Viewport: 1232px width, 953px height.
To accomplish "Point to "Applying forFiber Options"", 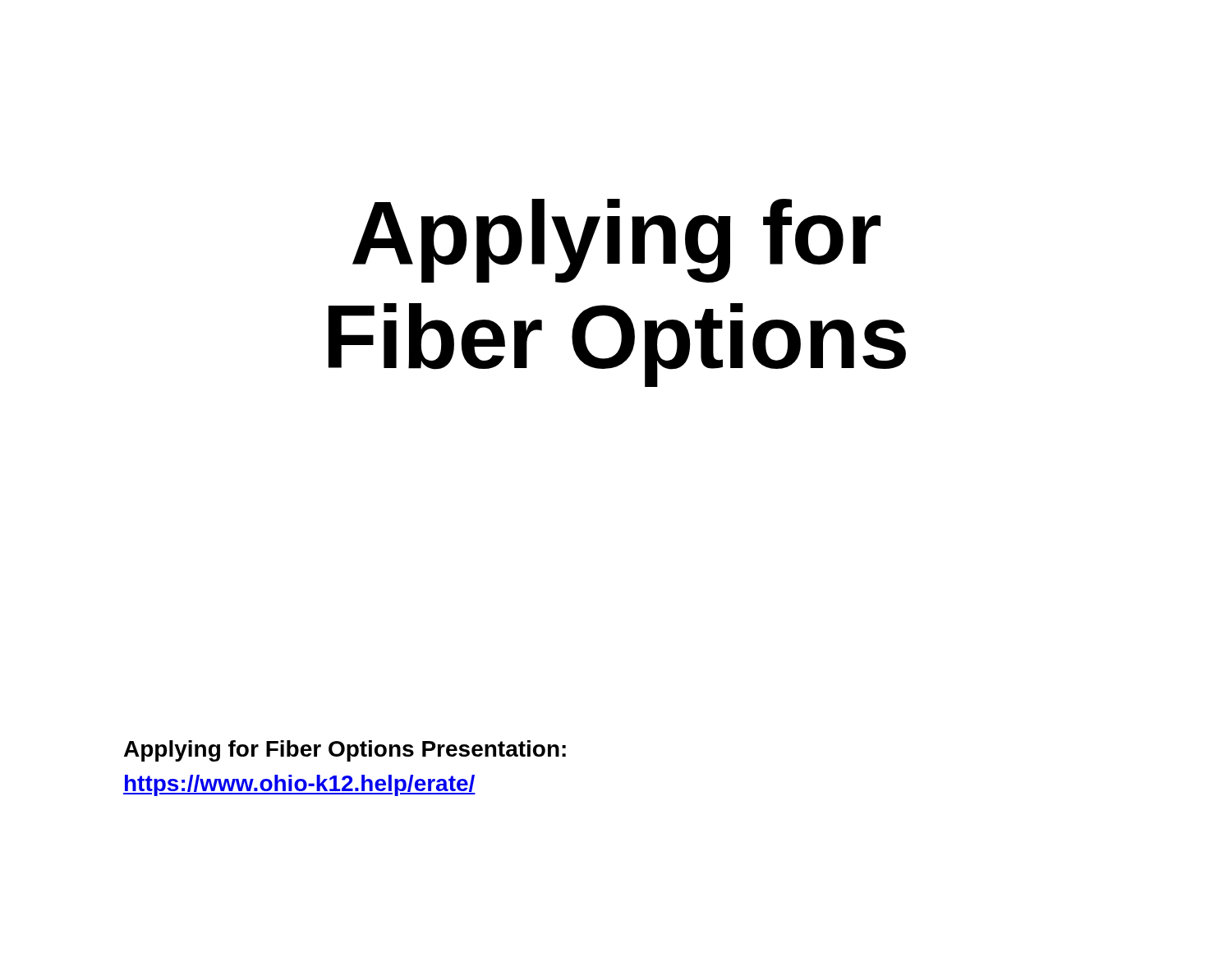I will click(616, 284).
